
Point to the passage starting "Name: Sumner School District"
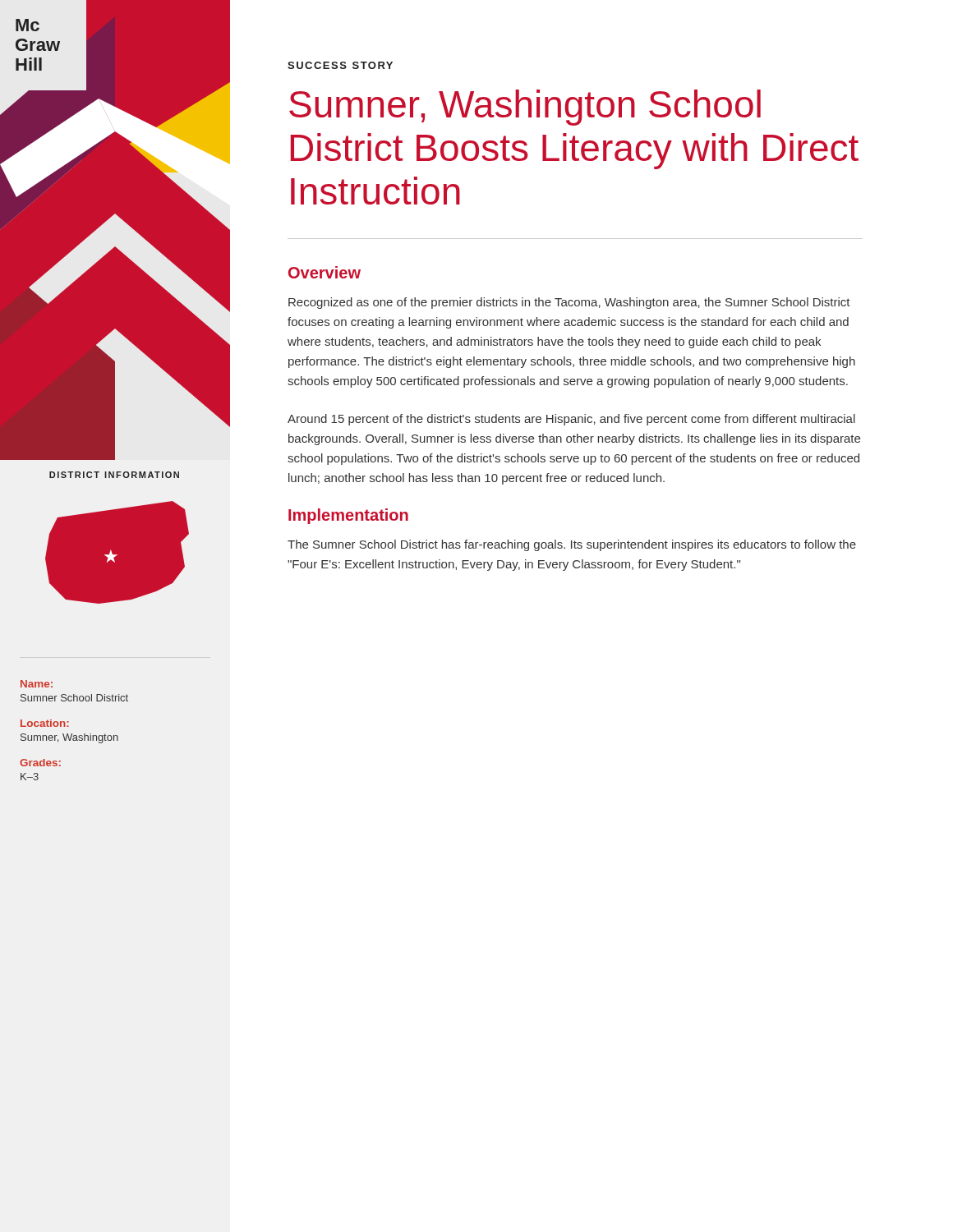118,691
